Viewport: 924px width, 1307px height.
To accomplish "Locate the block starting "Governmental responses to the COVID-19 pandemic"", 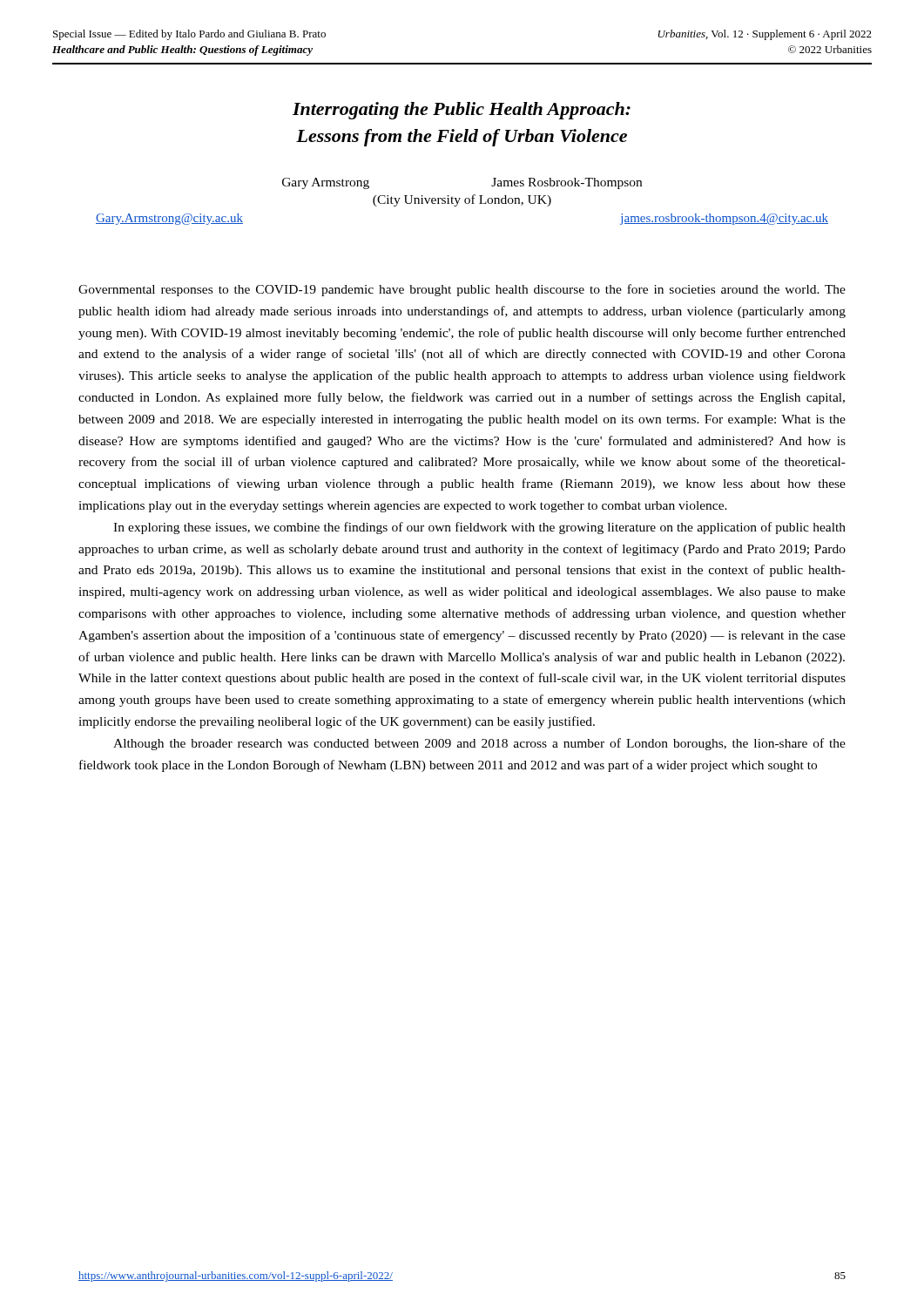I will pos(462,398).
